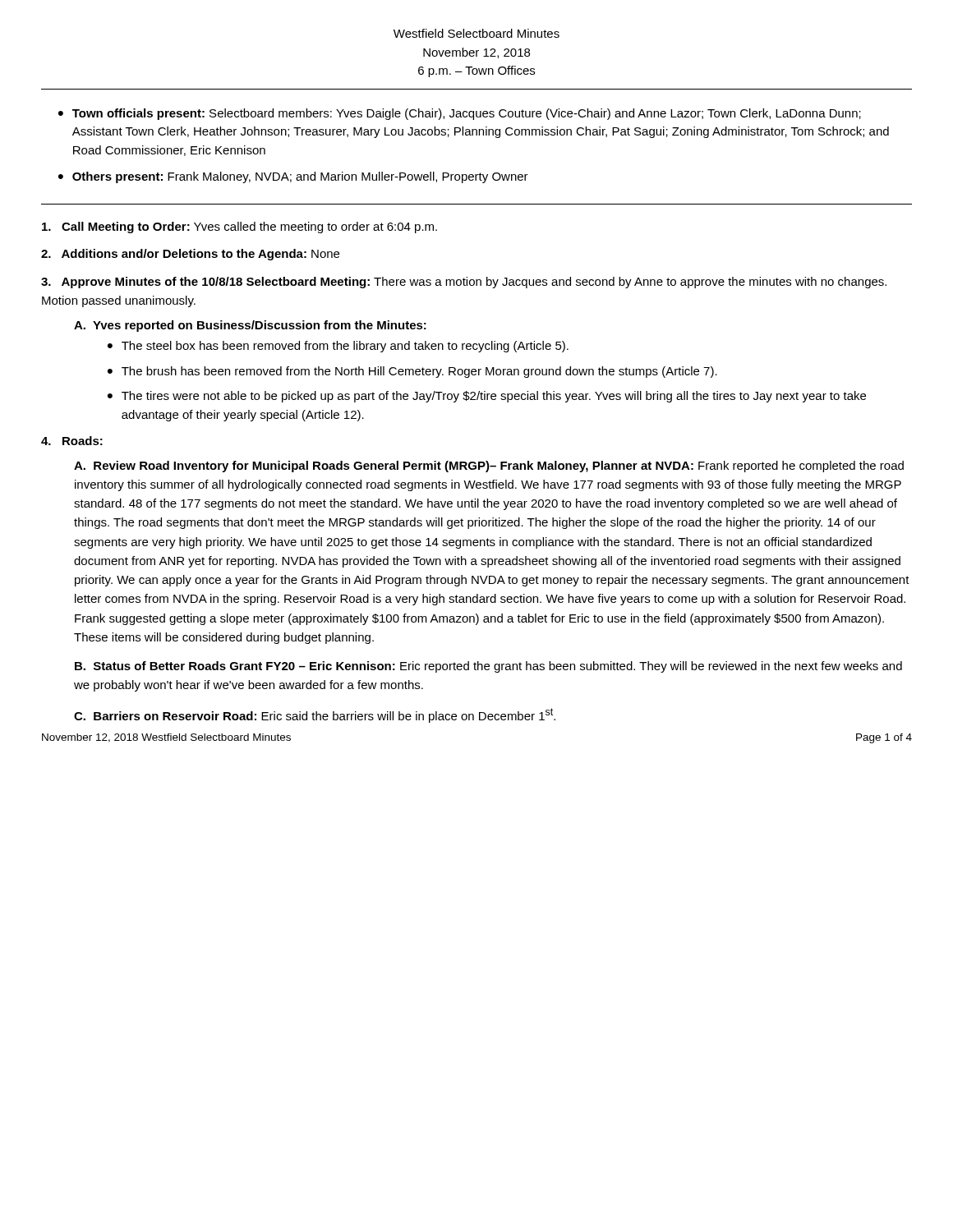Find the block on this page that starts "• The brush"

coord(412,372)
